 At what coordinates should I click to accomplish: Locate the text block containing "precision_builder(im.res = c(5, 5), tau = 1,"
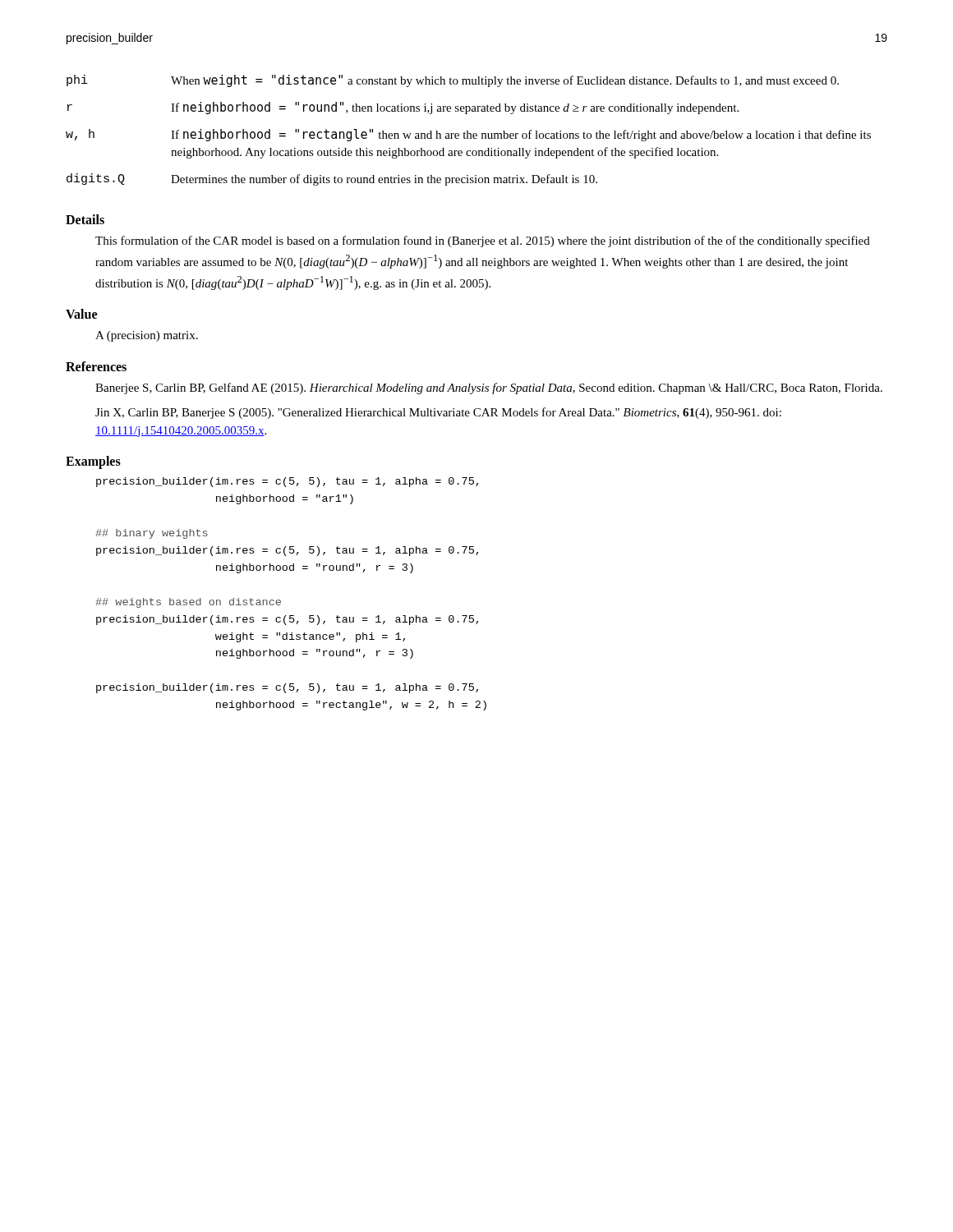tap(287, 482)
